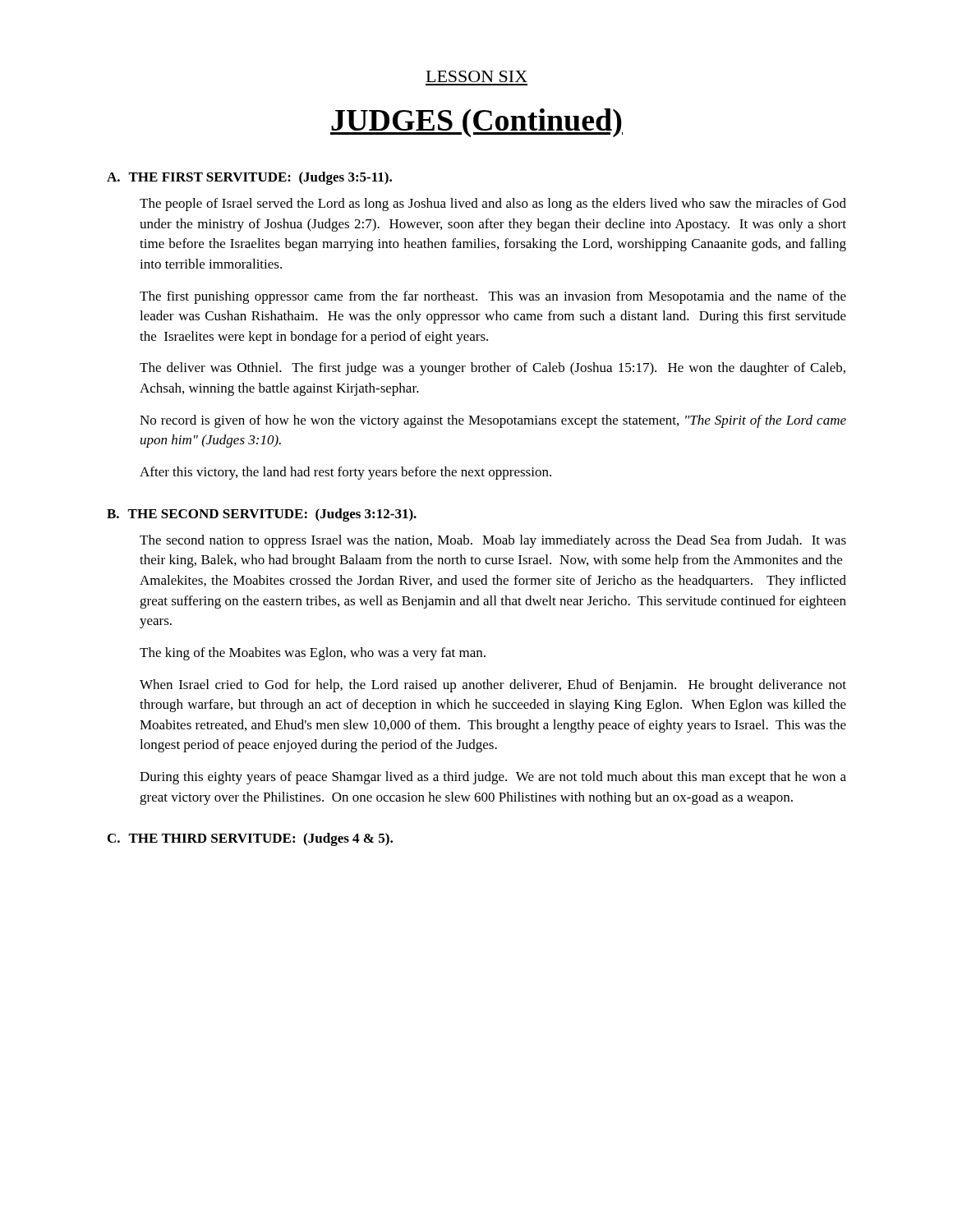Select the text starting "No record is given of how he"
This screenshot has height=1232, width=953.
tap(493, 430)
